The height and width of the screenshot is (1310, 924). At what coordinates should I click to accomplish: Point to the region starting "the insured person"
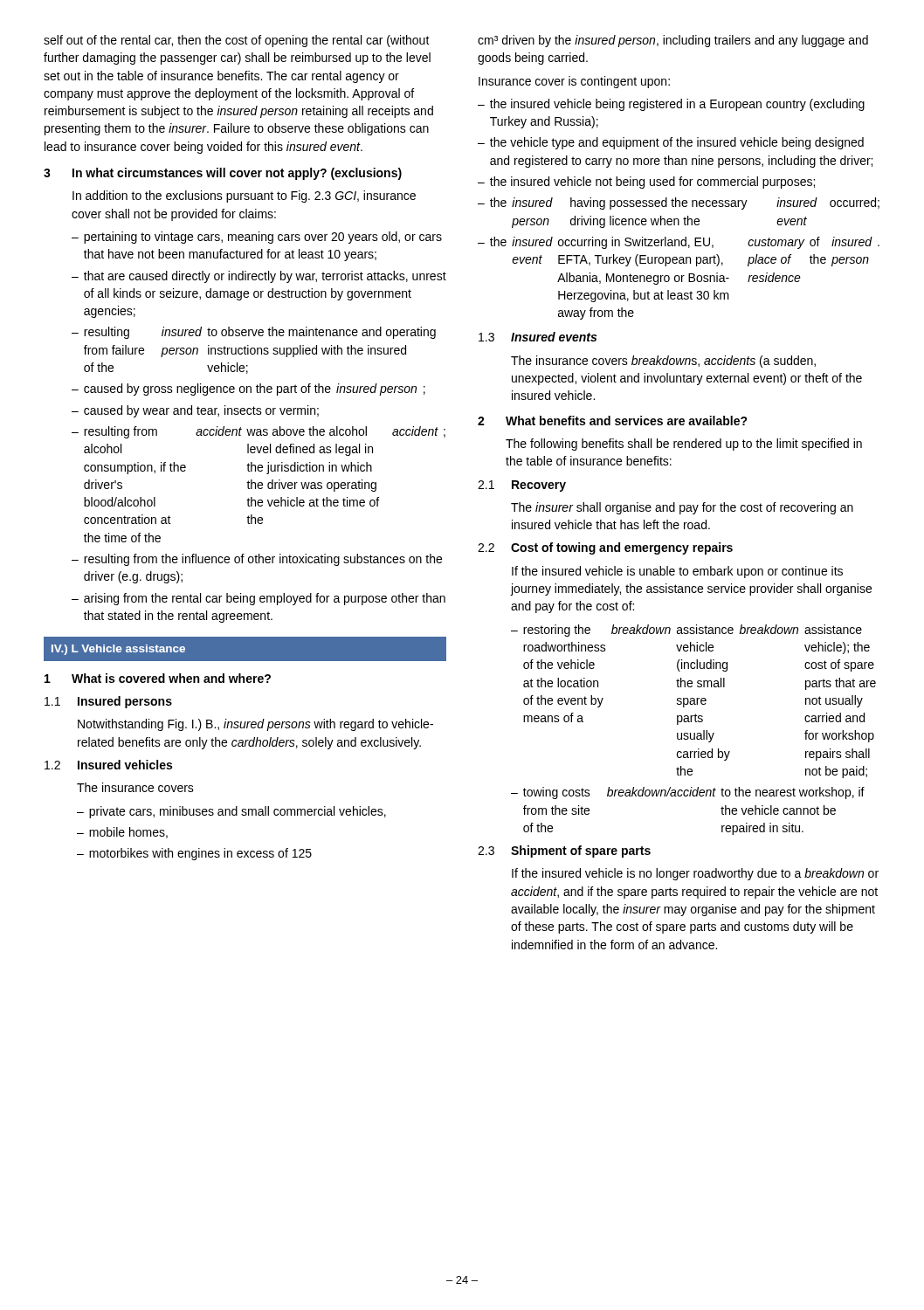(x=679, y=212)
